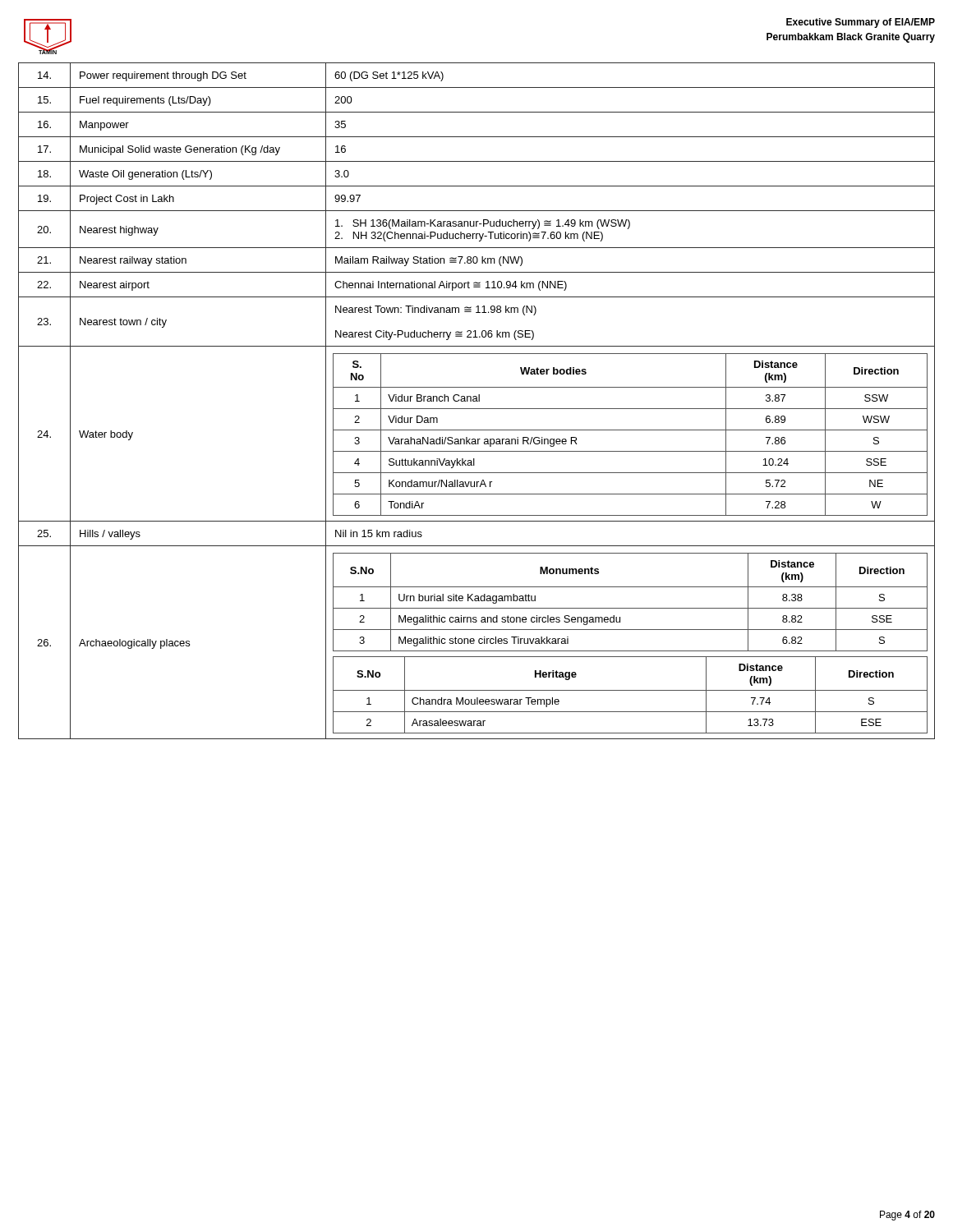This screenshot has width=953, height=1232.
Task: Click on the table containing "Vidur Dam"
Action: [x=476, y=401]
